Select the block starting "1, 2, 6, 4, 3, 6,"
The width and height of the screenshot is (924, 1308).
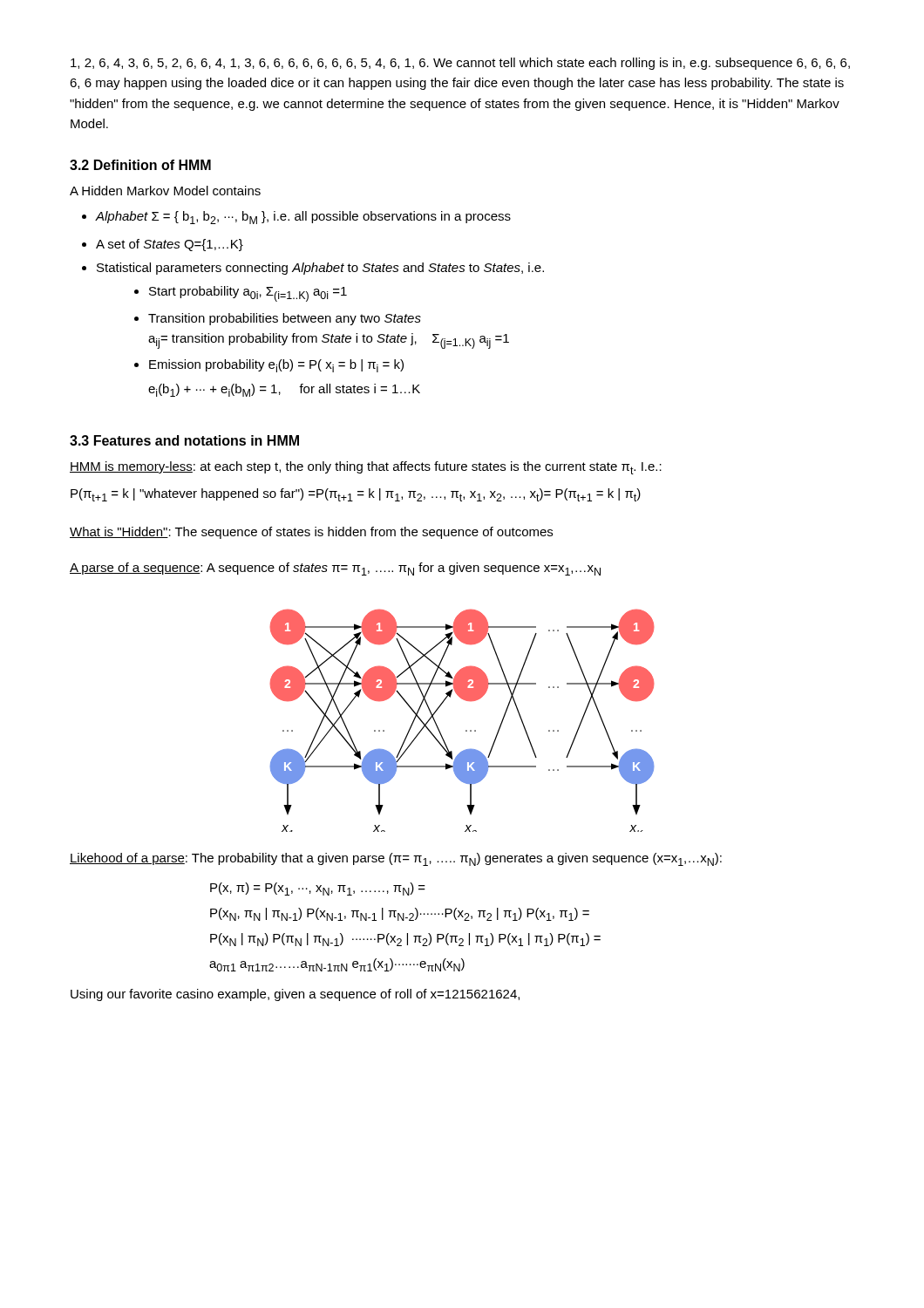pyautogui.click(x=460, y=93)
